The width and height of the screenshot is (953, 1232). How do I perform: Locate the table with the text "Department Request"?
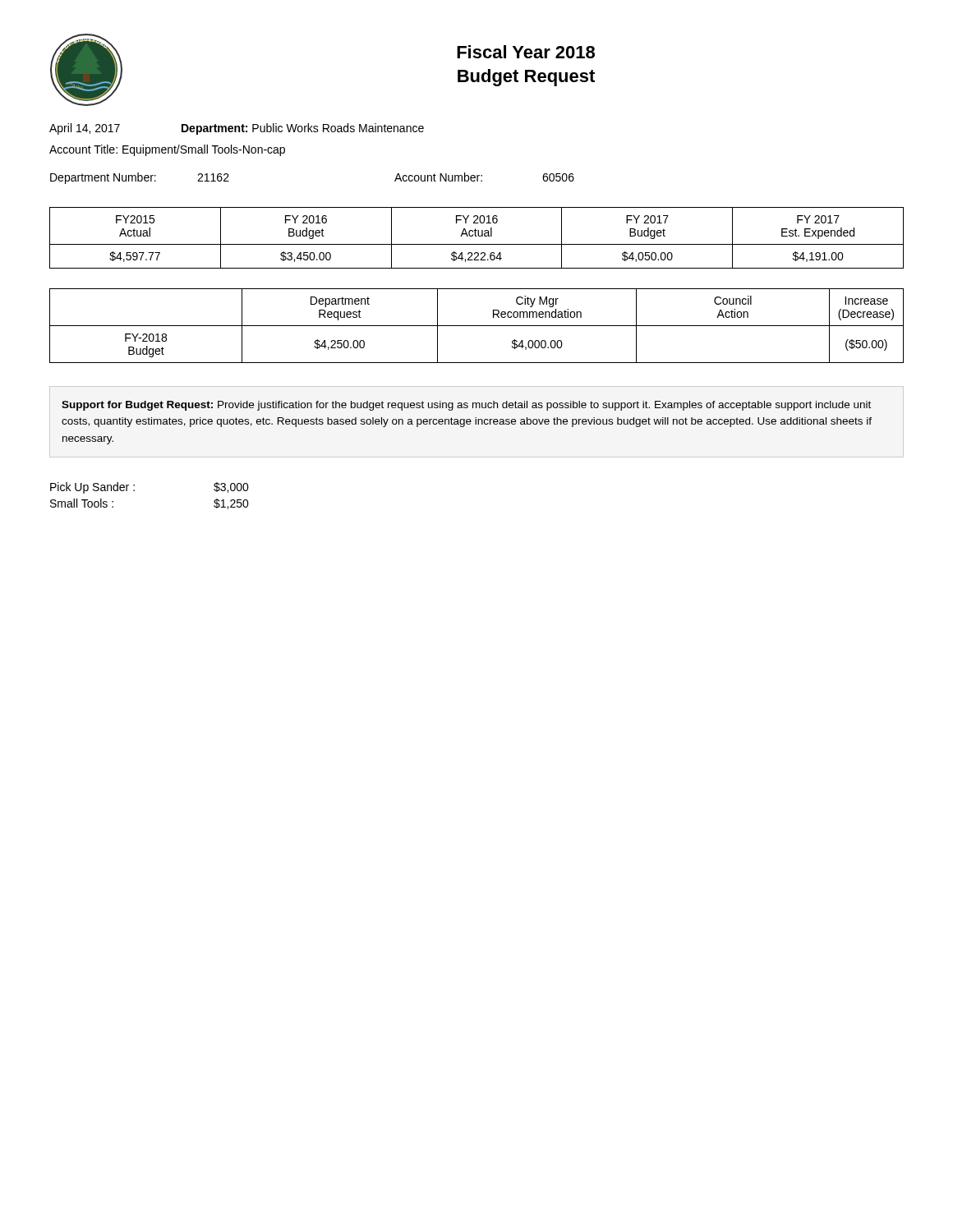[476, 326]
